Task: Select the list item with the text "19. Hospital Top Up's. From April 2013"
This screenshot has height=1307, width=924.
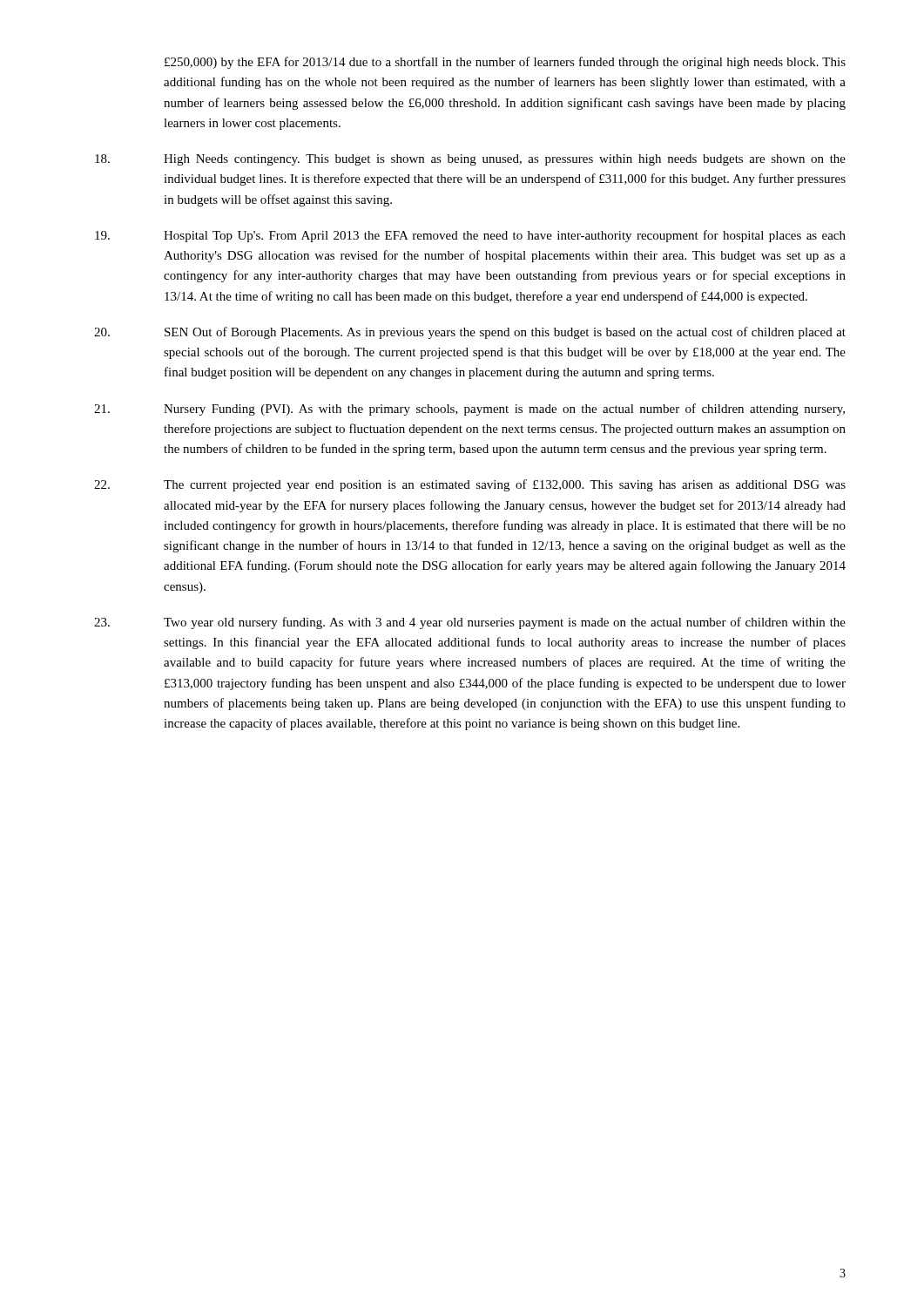Action: click(470, 266)
